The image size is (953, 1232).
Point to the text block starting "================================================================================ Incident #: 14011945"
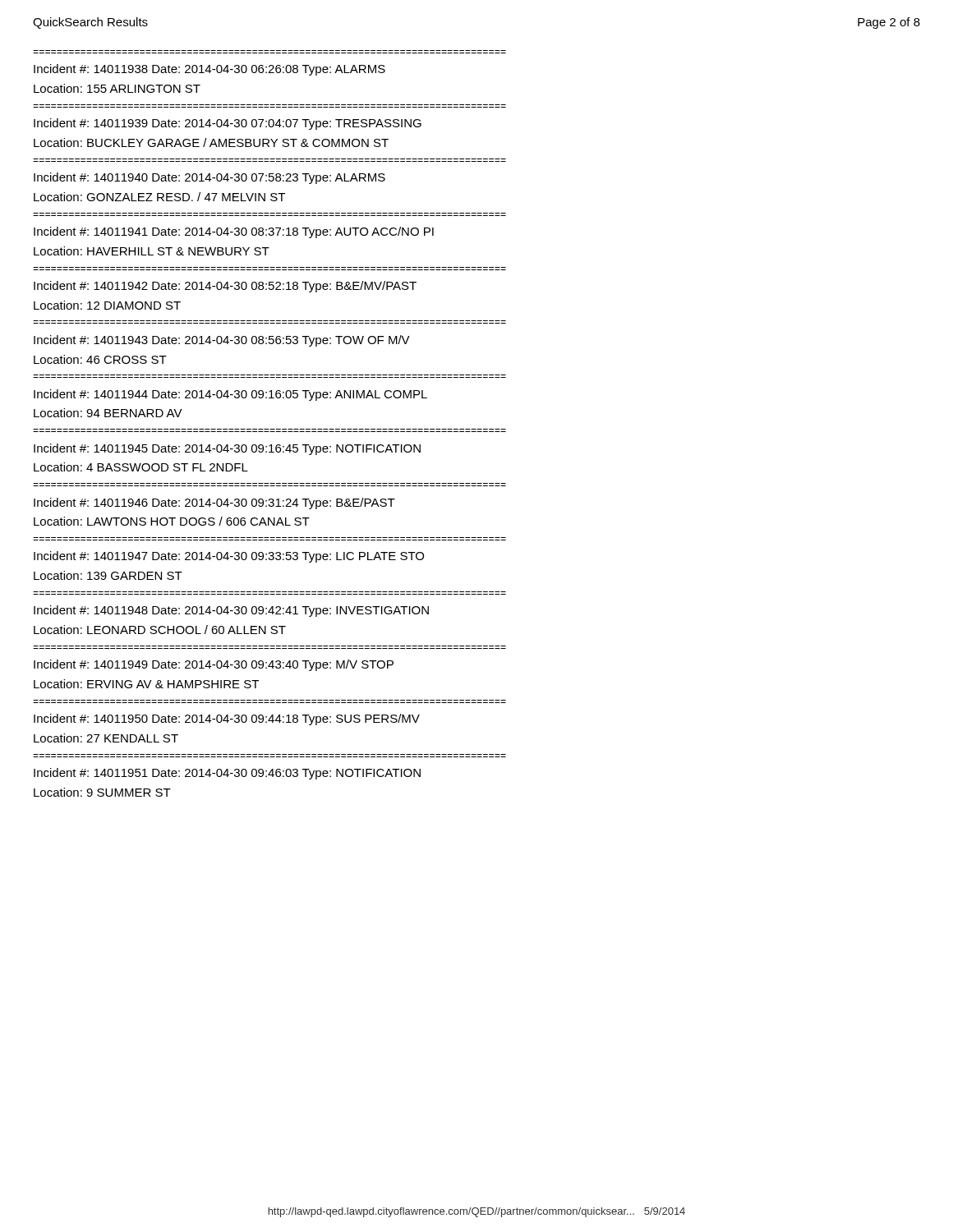[x=227, y=449]
